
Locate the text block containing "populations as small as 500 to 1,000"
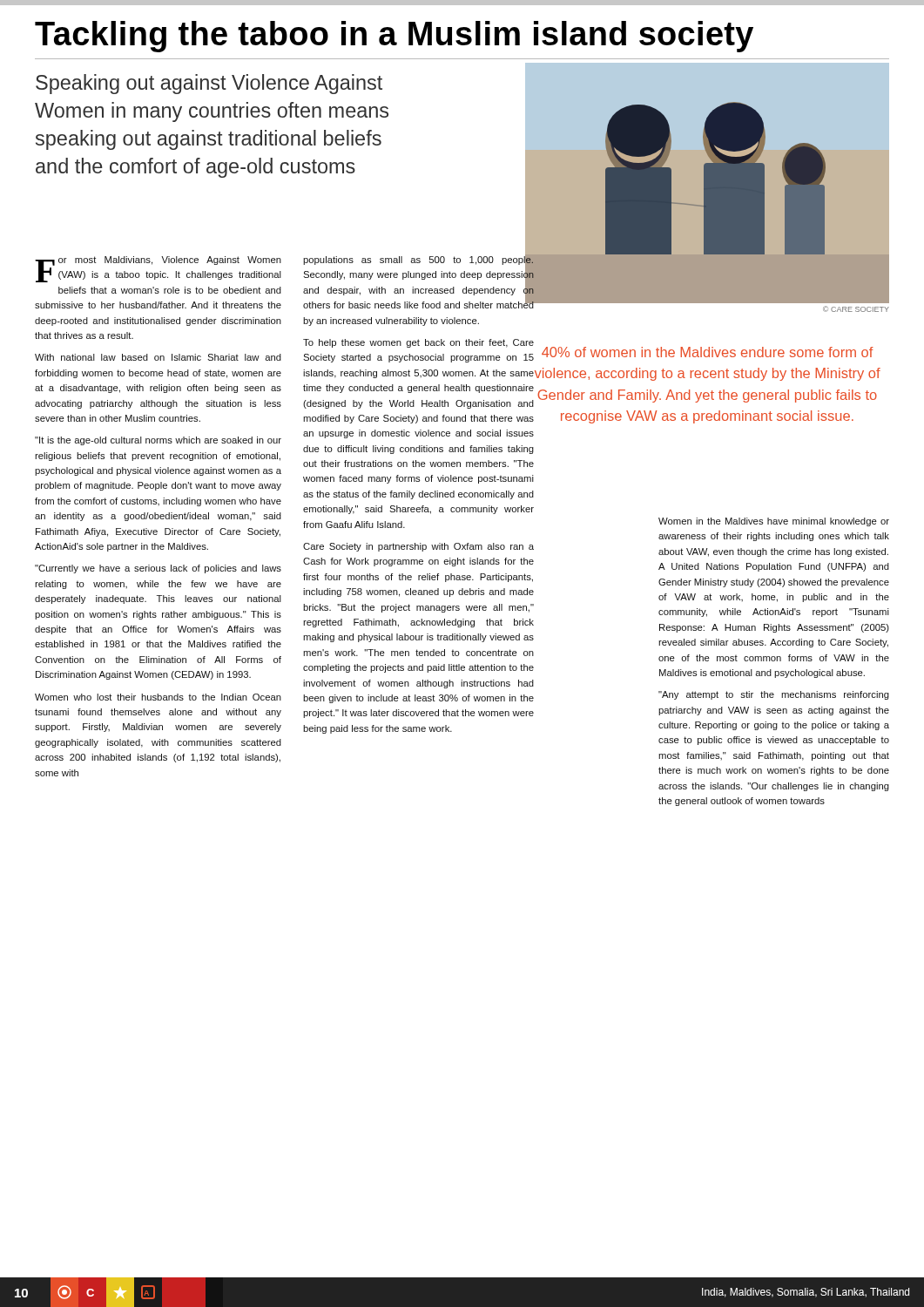point(418,495)
